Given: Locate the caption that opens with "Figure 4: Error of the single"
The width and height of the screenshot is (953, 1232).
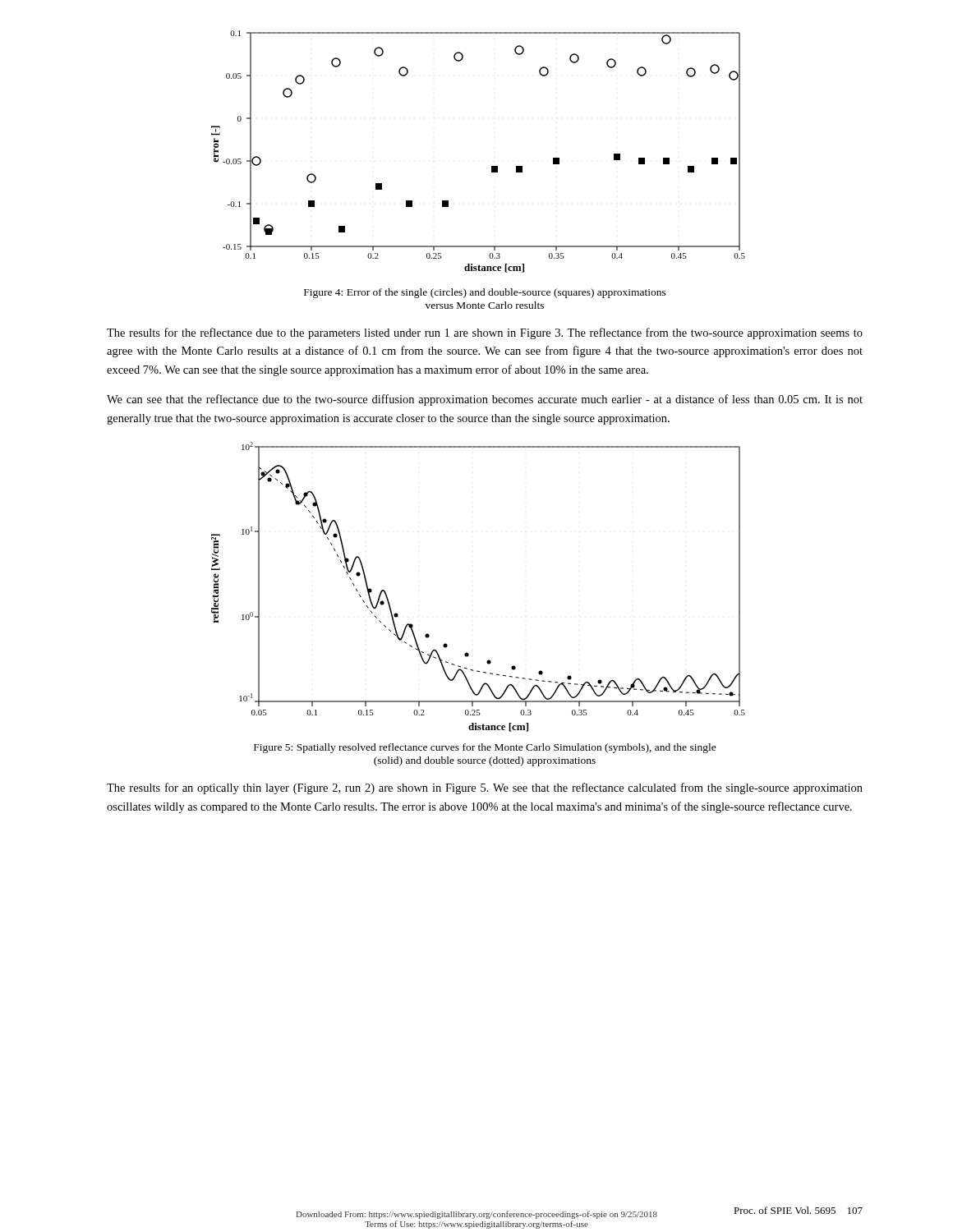Looking at the screenshot, I should click(485, 299).
